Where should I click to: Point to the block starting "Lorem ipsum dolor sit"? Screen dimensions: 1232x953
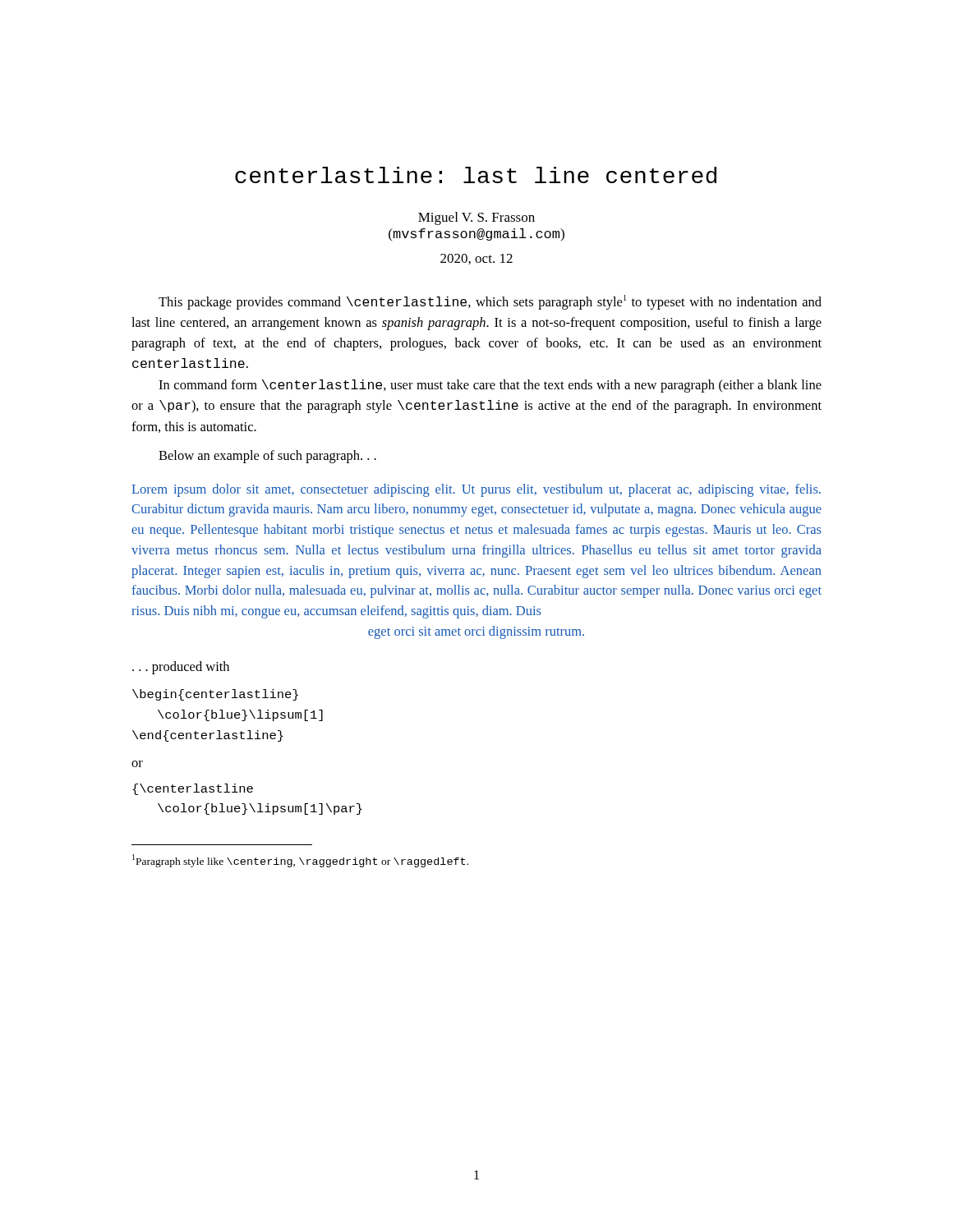[x=476, y=561]
